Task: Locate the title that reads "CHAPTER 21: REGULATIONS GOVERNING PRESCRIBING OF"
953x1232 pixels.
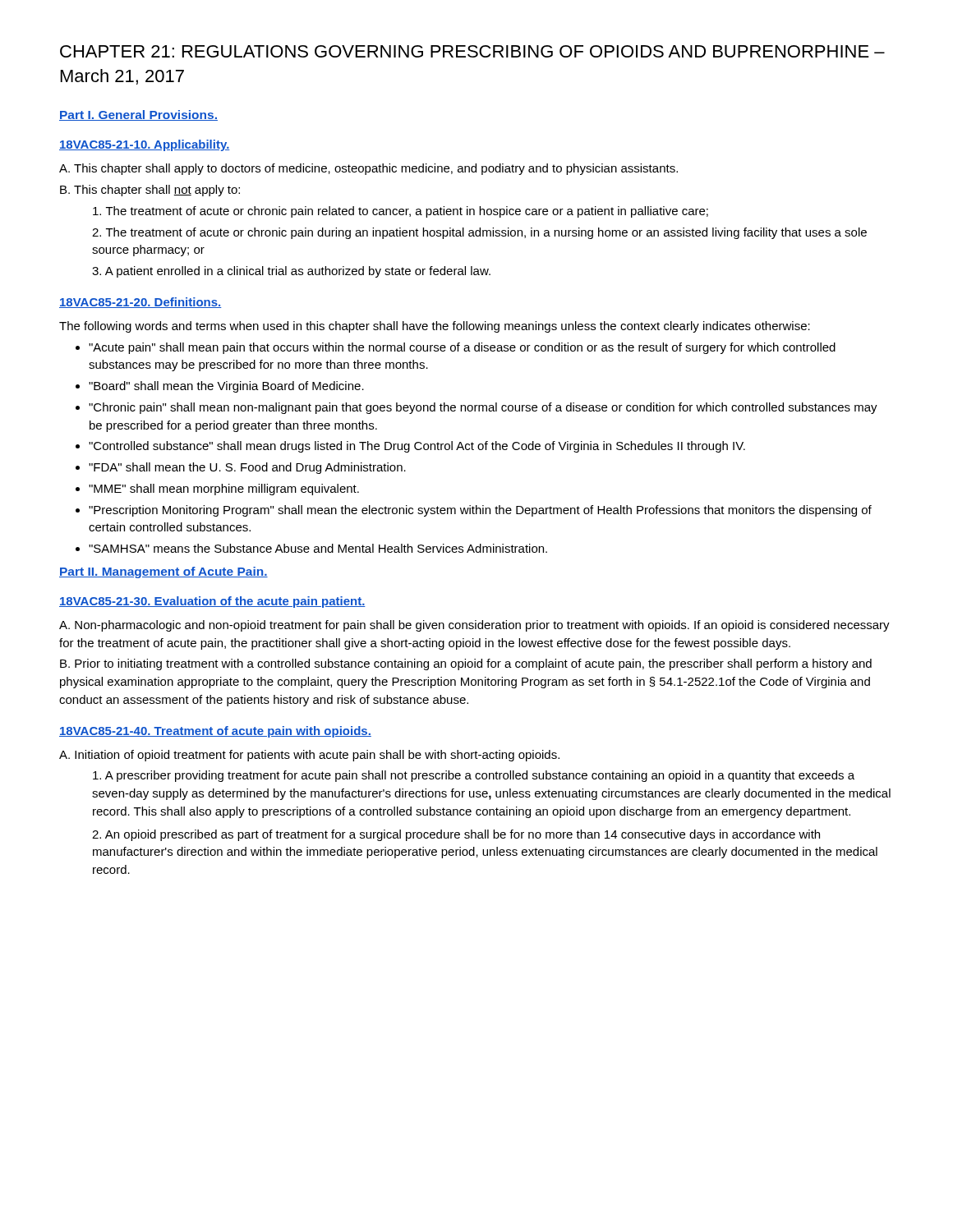Action: 476,64
